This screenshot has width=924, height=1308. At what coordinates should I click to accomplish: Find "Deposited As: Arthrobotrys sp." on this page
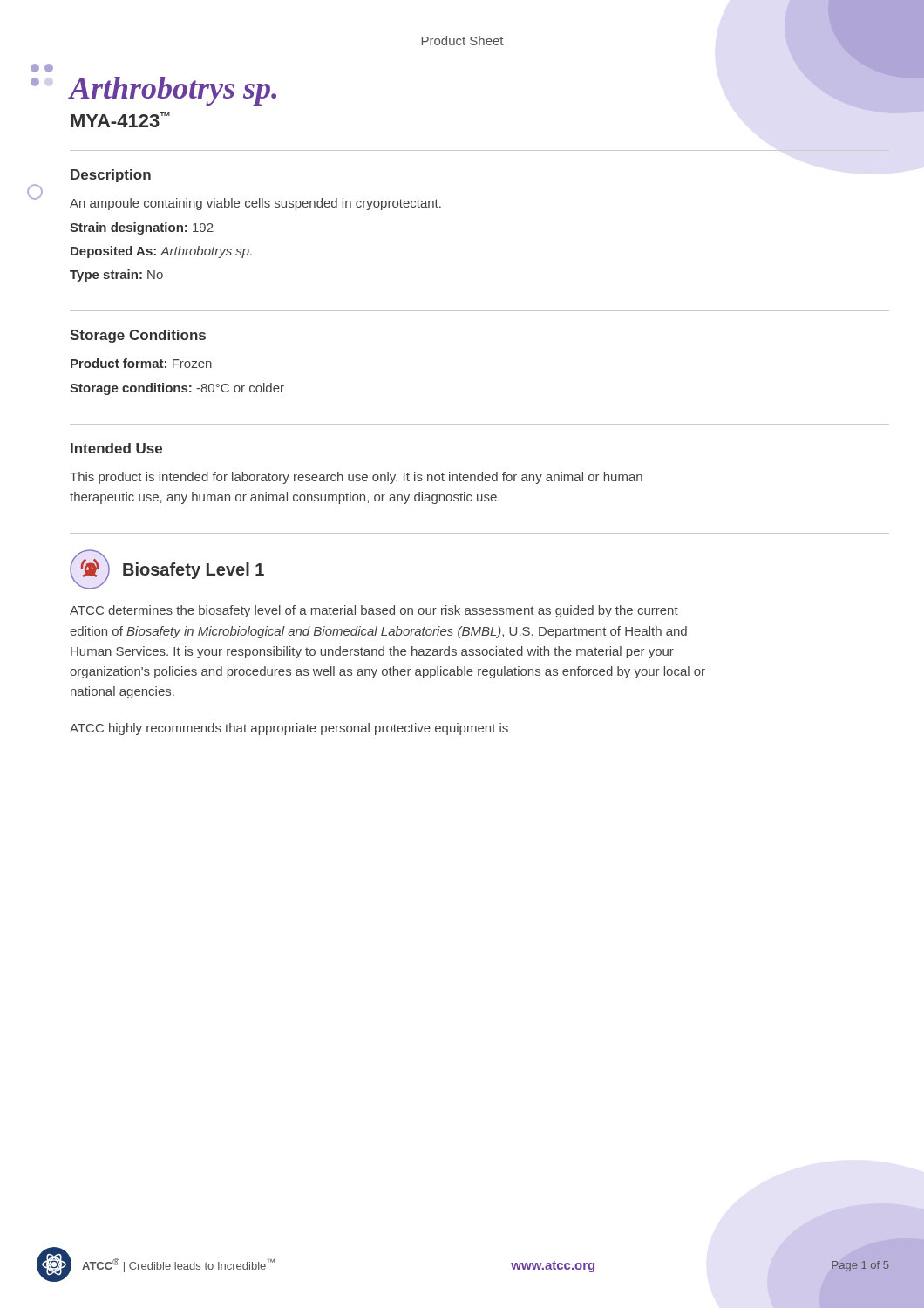click(x=161, y=251)
